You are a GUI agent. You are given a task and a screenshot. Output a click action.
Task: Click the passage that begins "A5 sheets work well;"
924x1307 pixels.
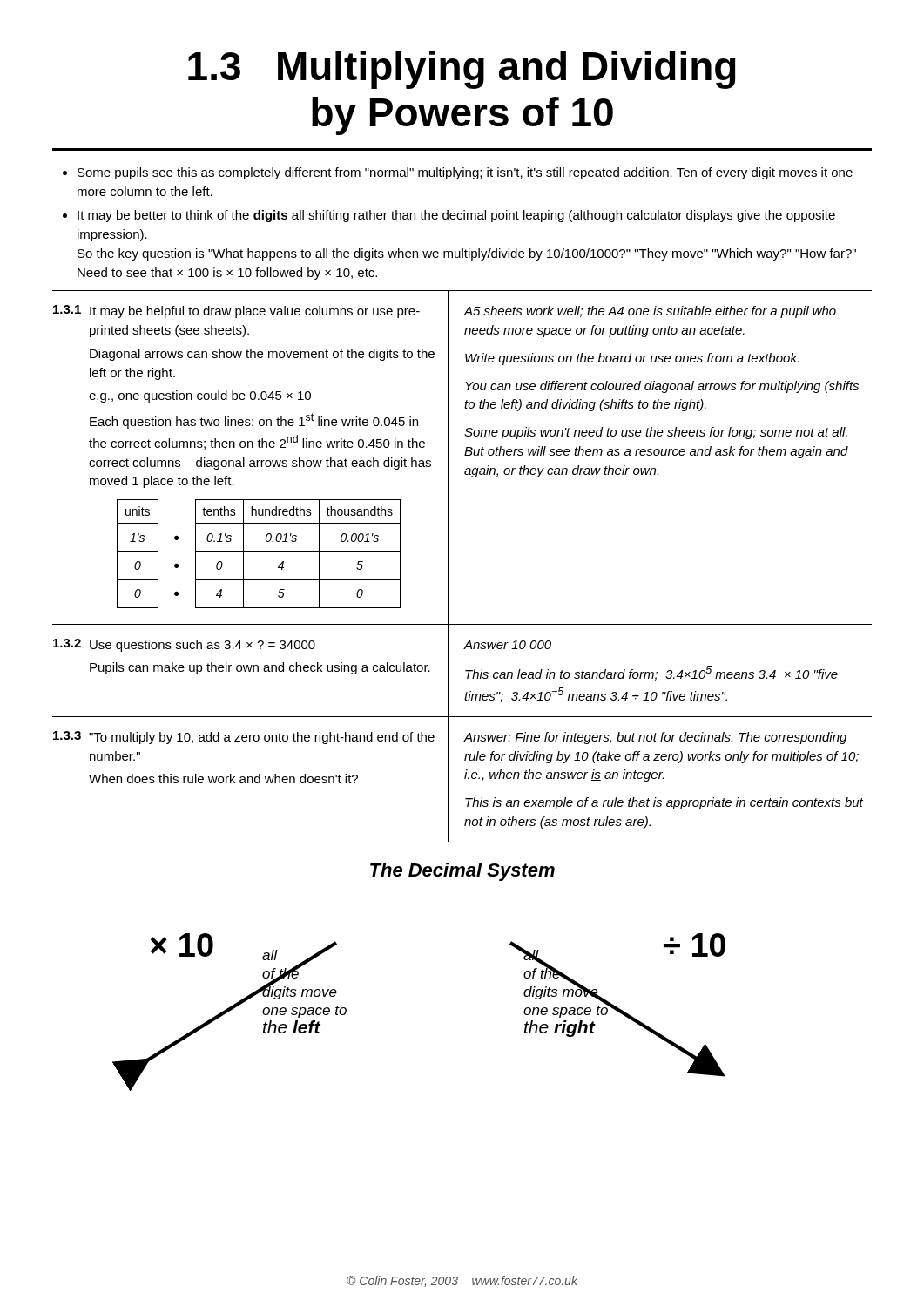(668, 391)
